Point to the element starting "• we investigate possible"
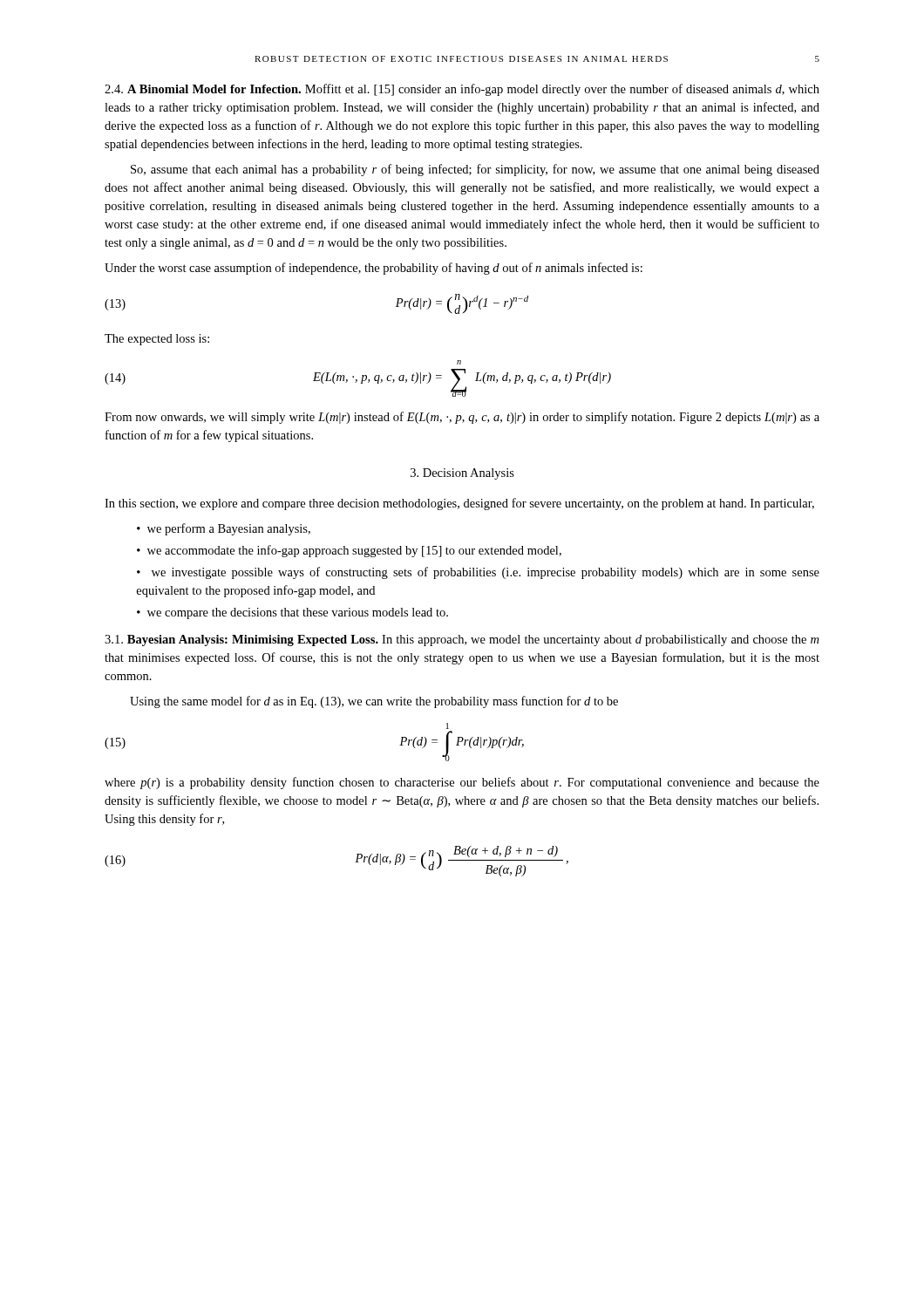Screen dimensions: 1308x924 [x=478, y=581]
